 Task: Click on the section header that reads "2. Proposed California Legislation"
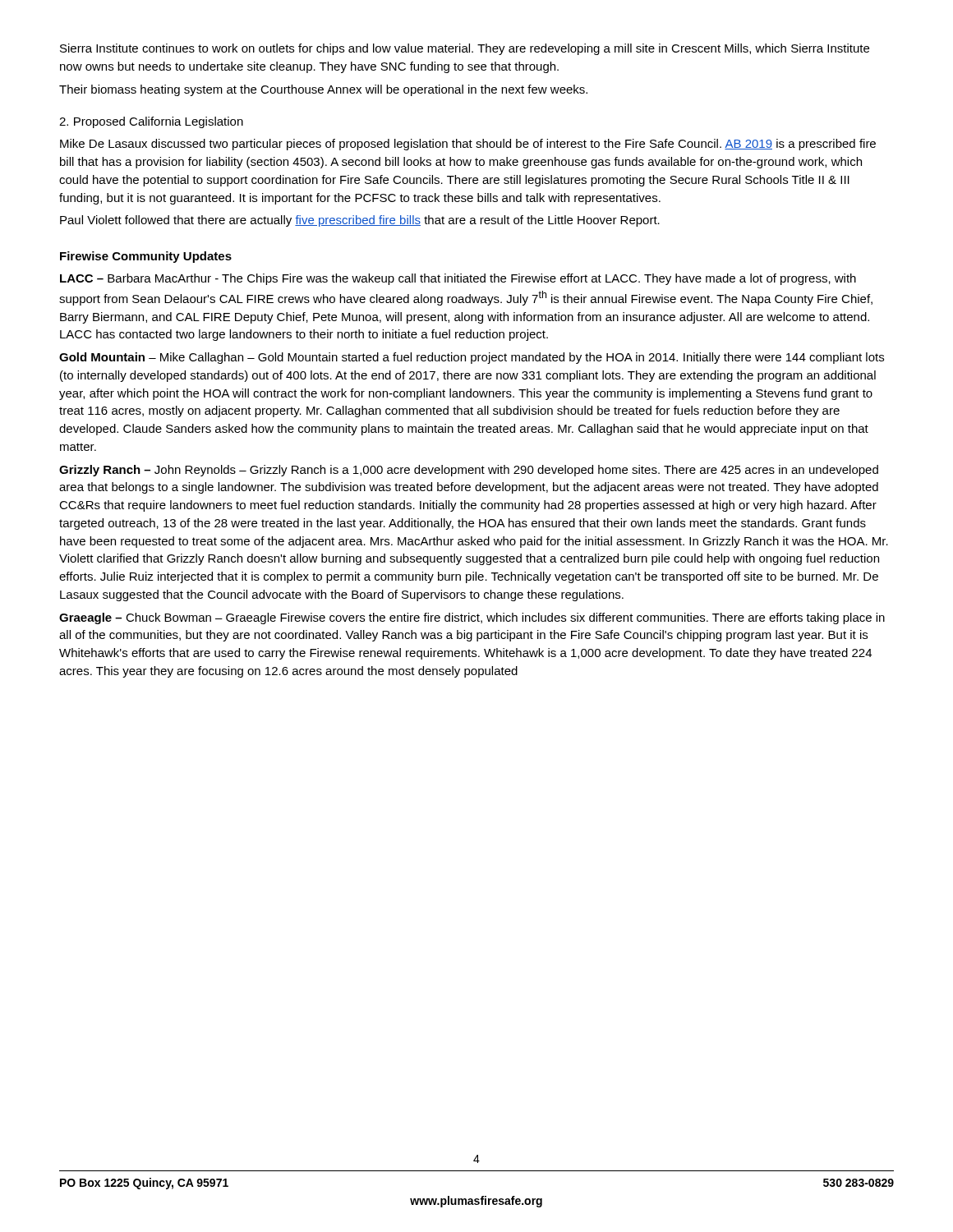(x=151, y=121)
